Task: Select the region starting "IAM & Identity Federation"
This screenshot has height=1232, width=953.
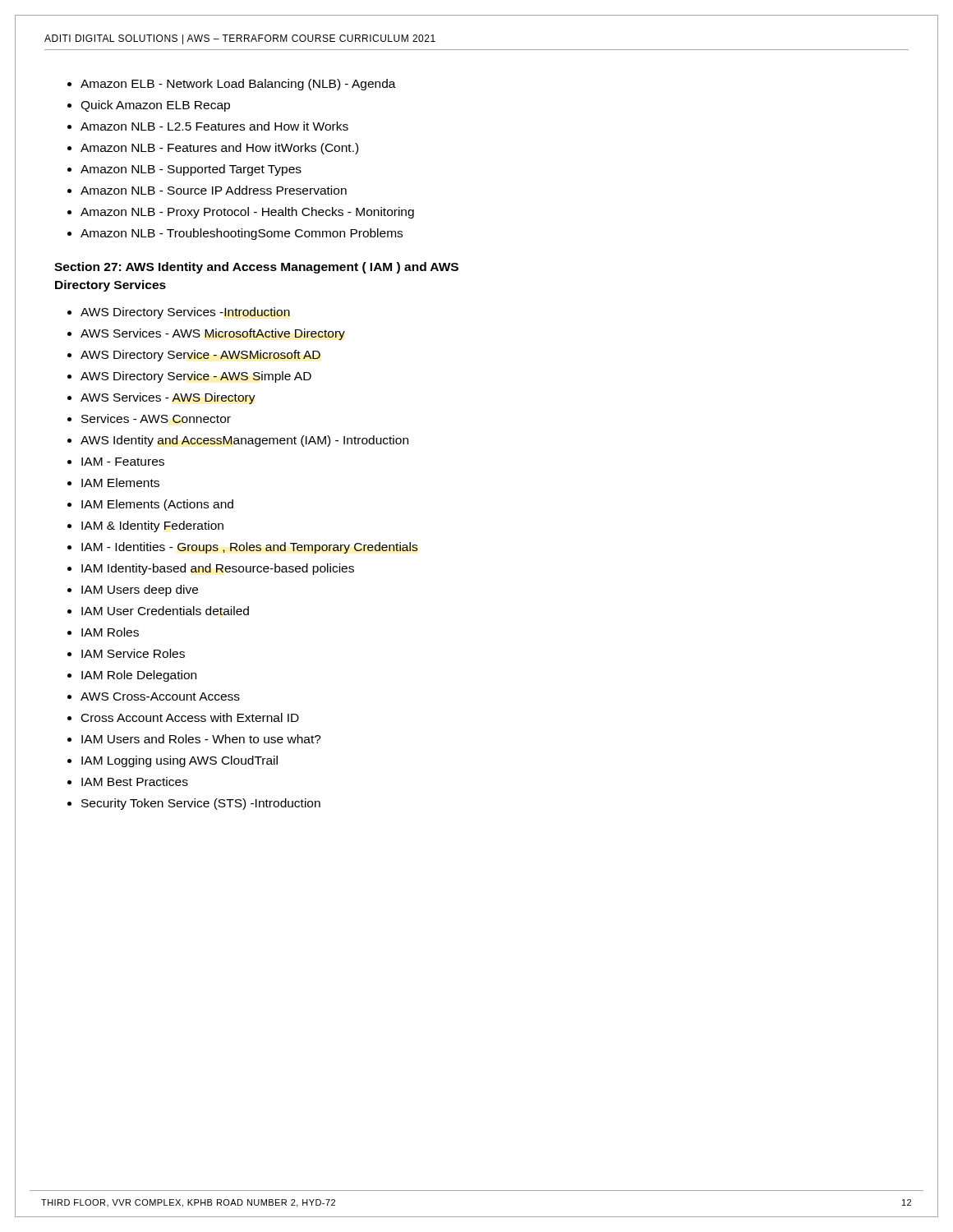Action: pyautogui.click(x=152, y=525)
